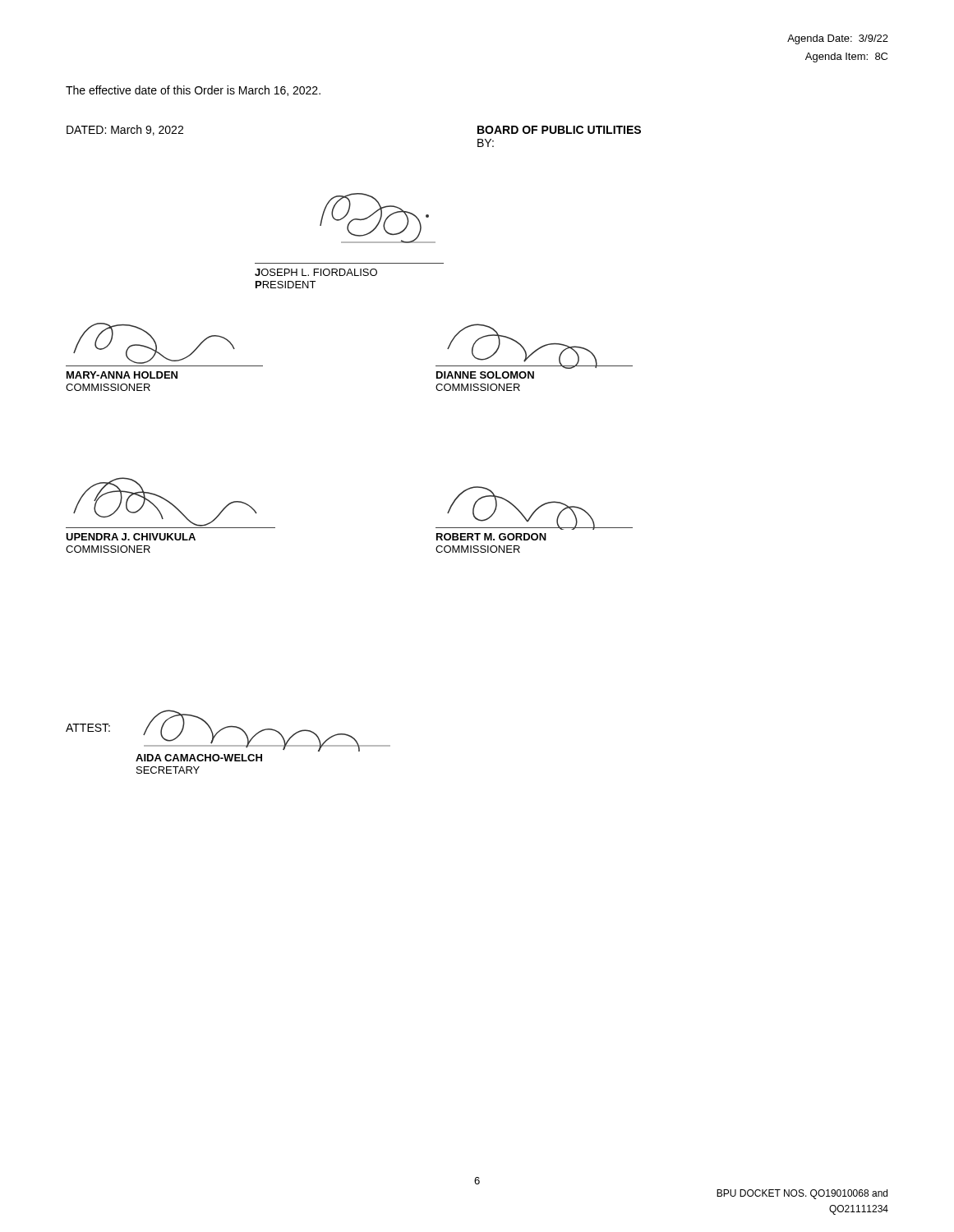Viewport: 954px width, 1232px height.
Task: Navigate to the passage starting "DIANNE SOLOMON COMMISSIONER"
Action: 534,379
